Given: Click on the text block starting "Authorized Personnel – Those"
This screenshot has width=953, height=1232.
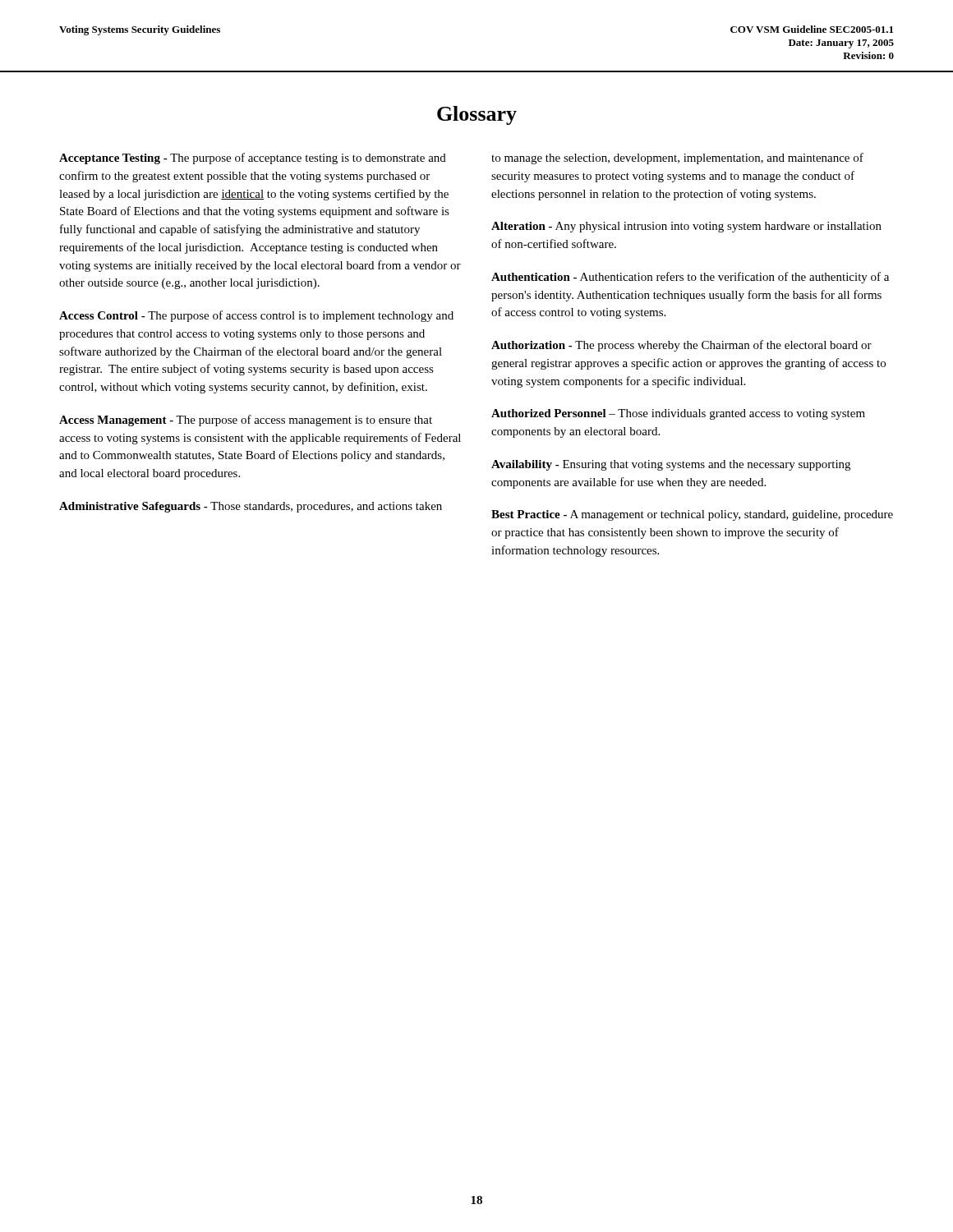Looking at the screenshot, I should coord(693,423).
